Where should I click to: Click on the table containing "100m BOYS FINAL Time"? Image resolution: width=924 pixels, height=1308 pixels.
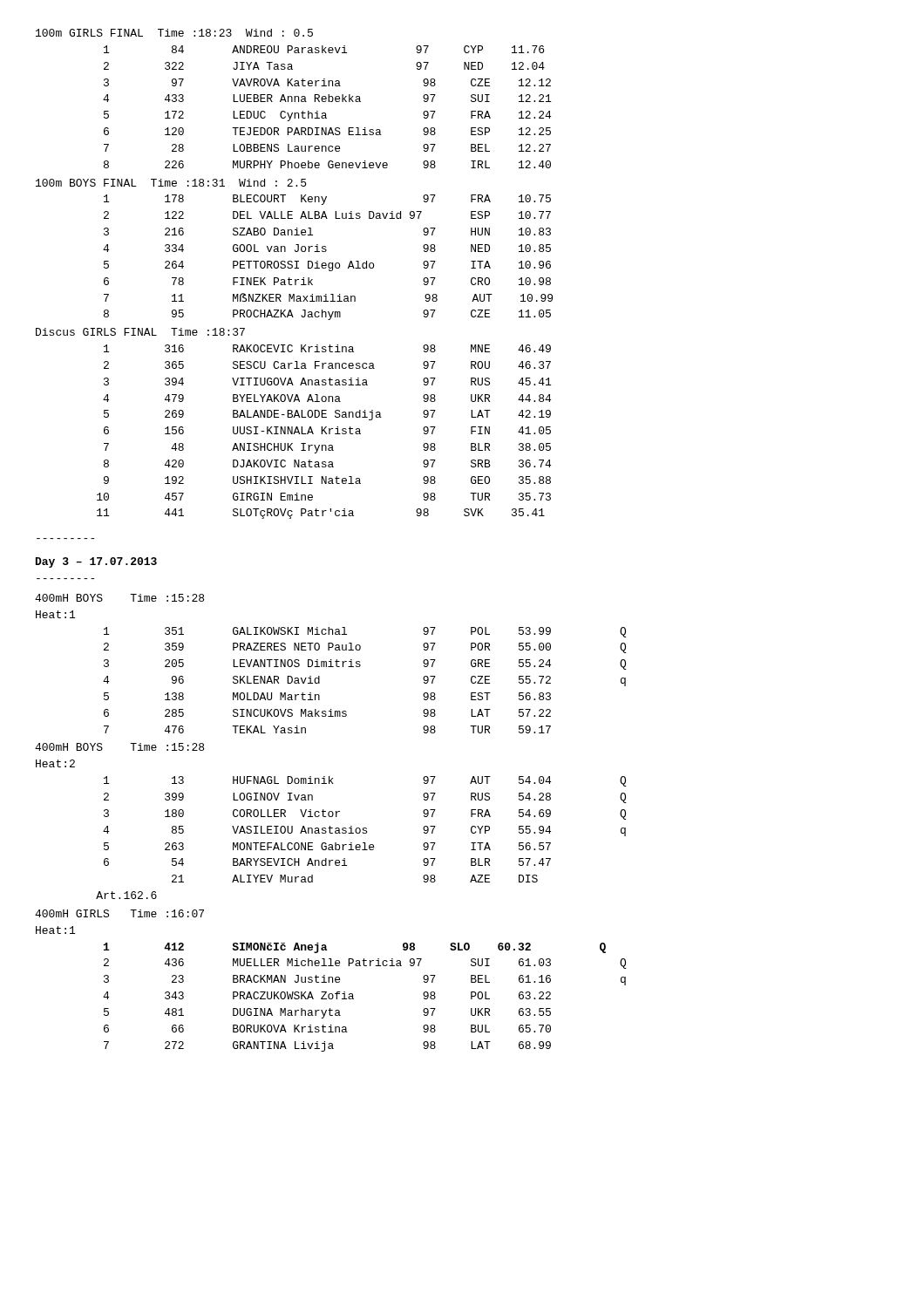coord(462,250)
